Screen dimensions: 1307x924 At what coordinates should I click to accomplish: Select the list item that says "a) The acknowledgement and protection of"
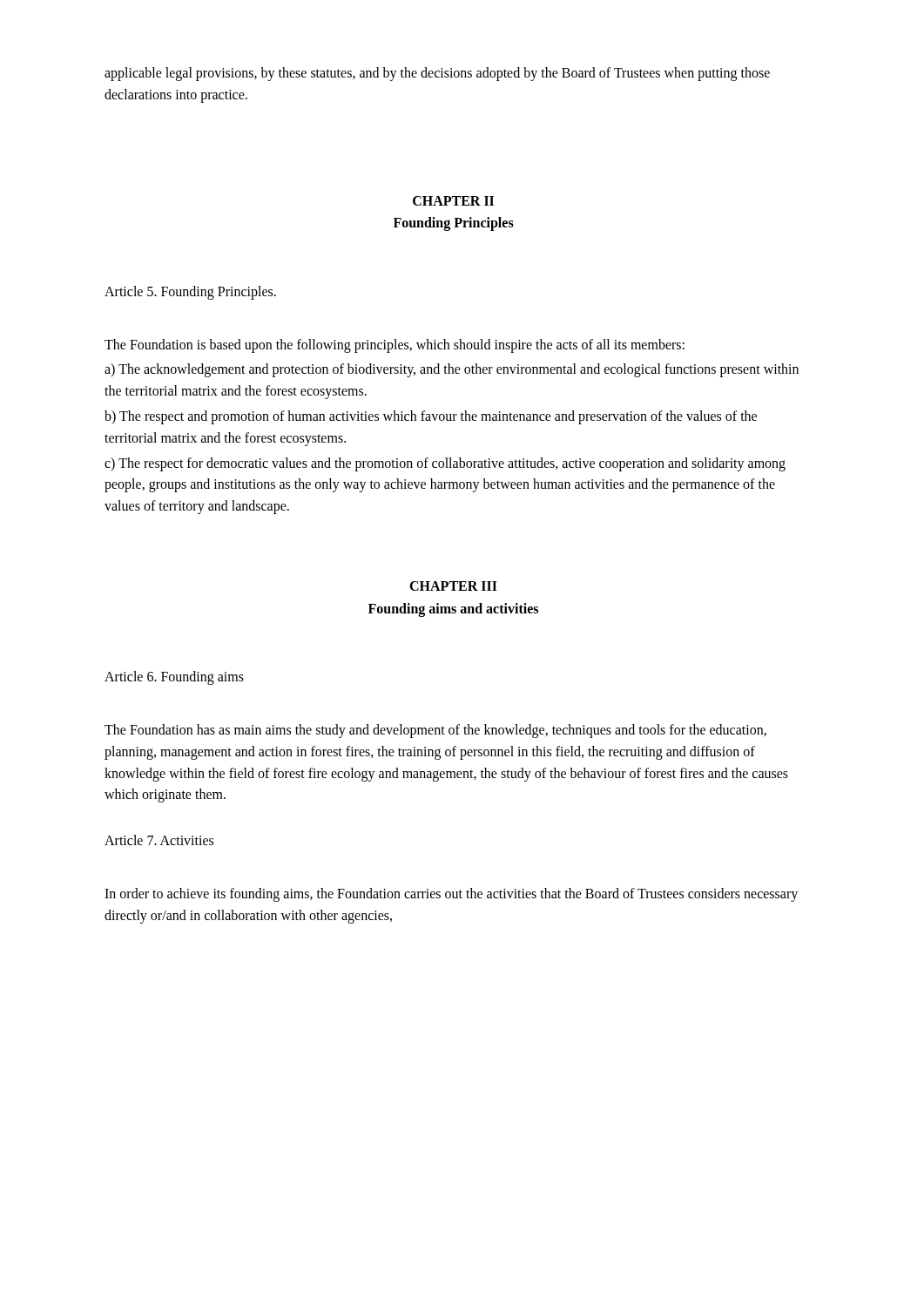click(x=452, y=380)
